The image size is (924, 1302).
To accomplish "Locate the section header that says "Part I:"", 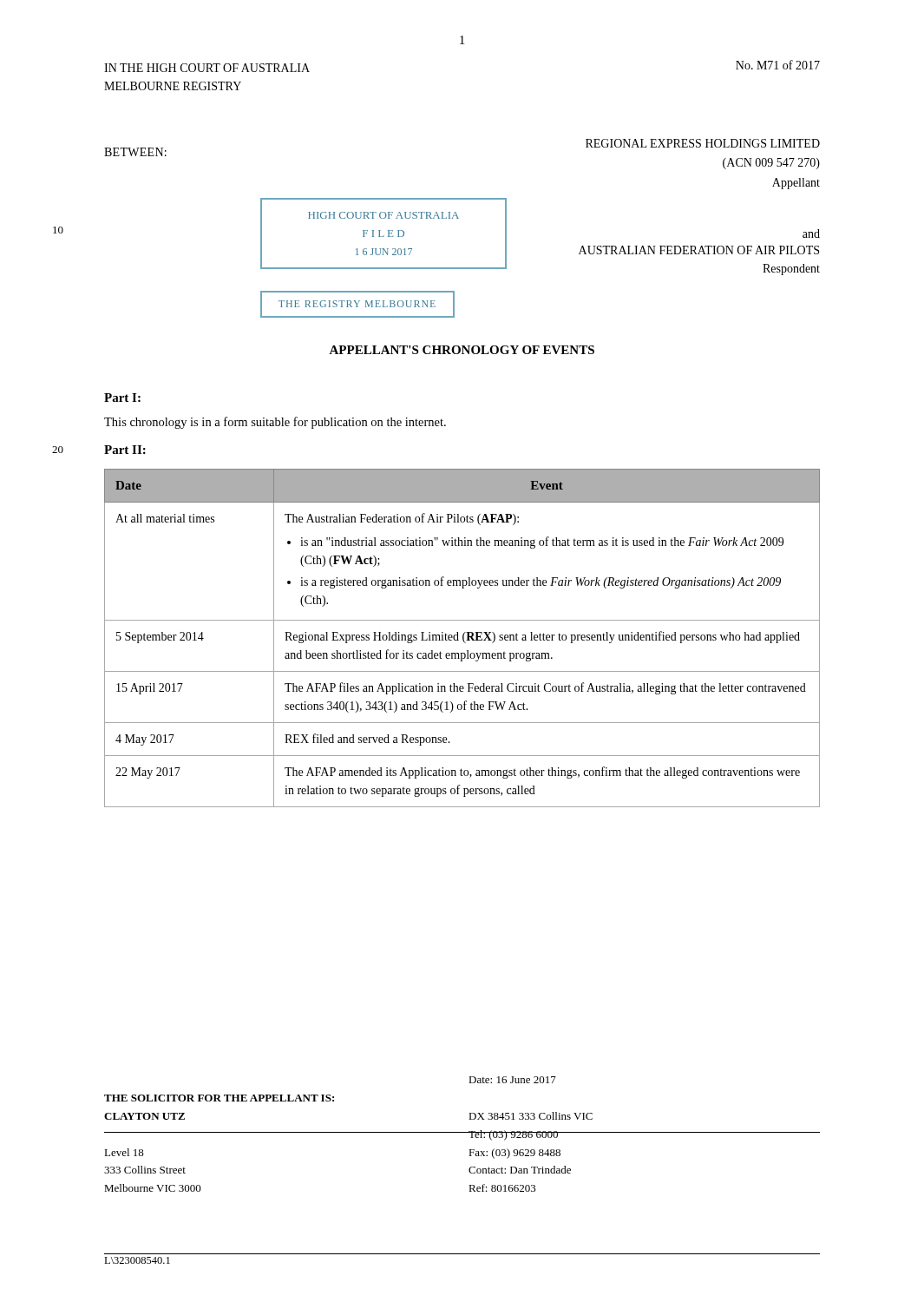I will [x=123, y=398].
